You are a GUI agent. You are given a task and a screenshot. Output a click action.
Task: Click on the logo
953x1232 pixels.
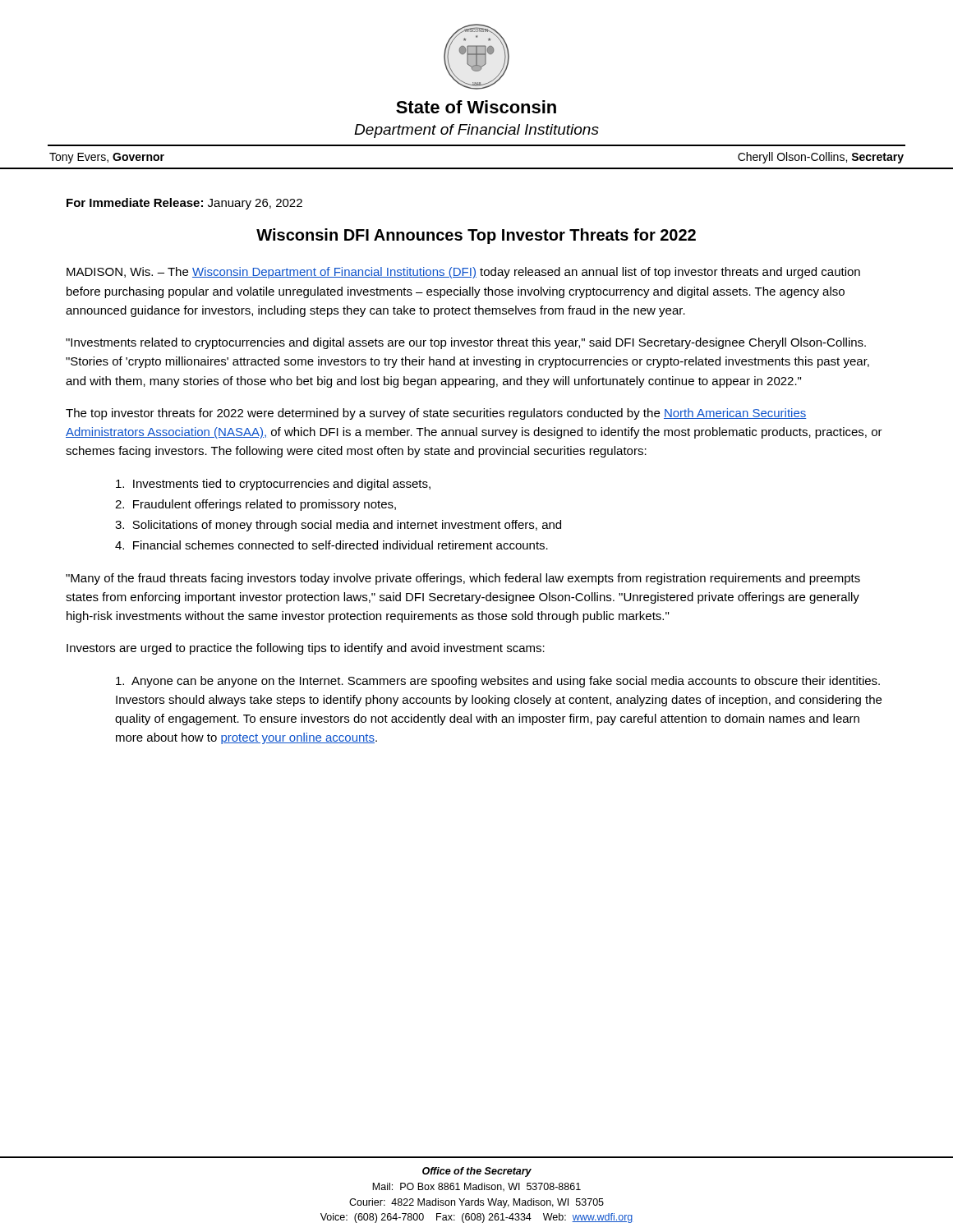click(x=476, y=48)
